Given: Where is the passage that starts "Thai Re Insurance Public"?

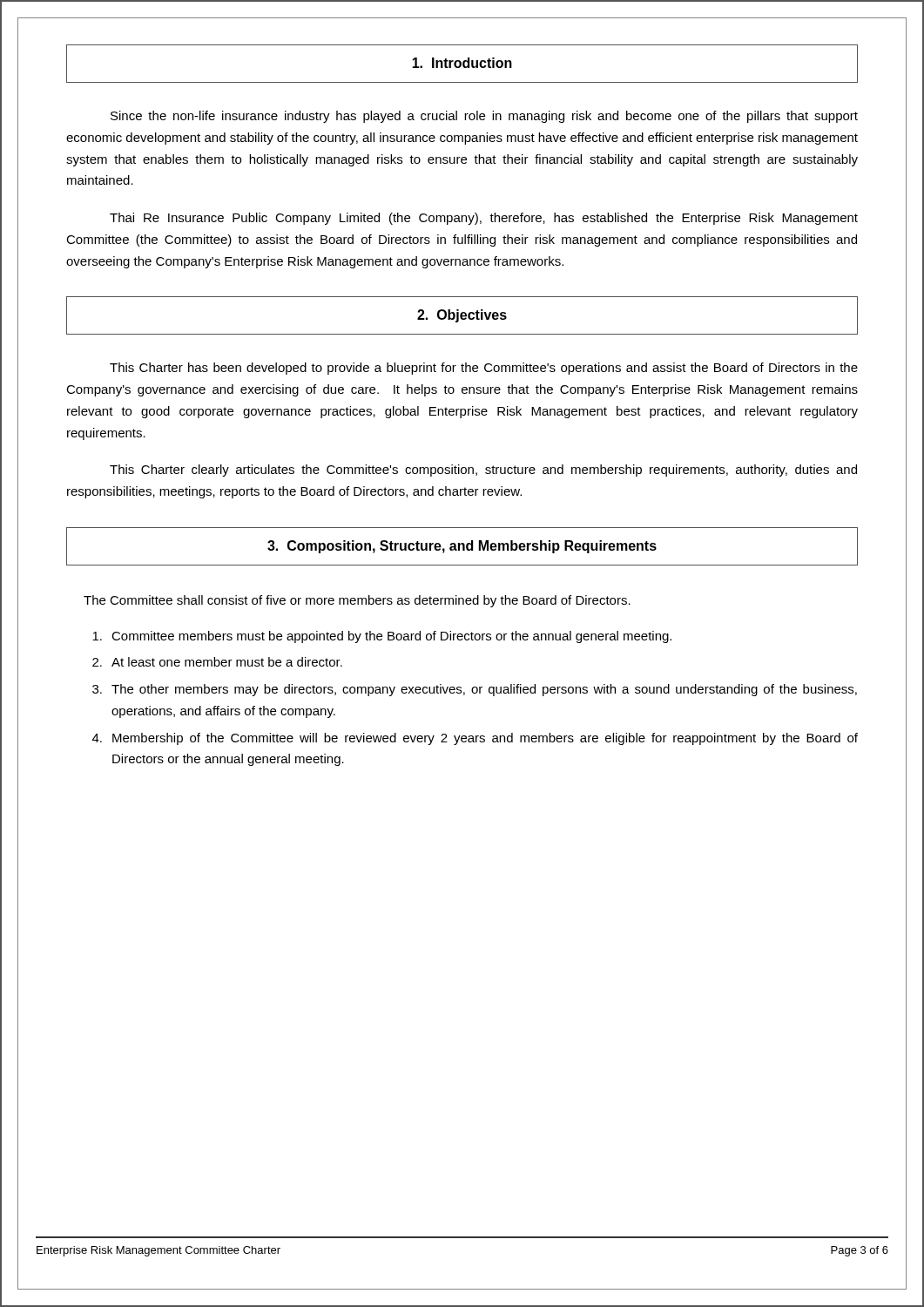Looking at the screenshot, I should coord(462,239).
